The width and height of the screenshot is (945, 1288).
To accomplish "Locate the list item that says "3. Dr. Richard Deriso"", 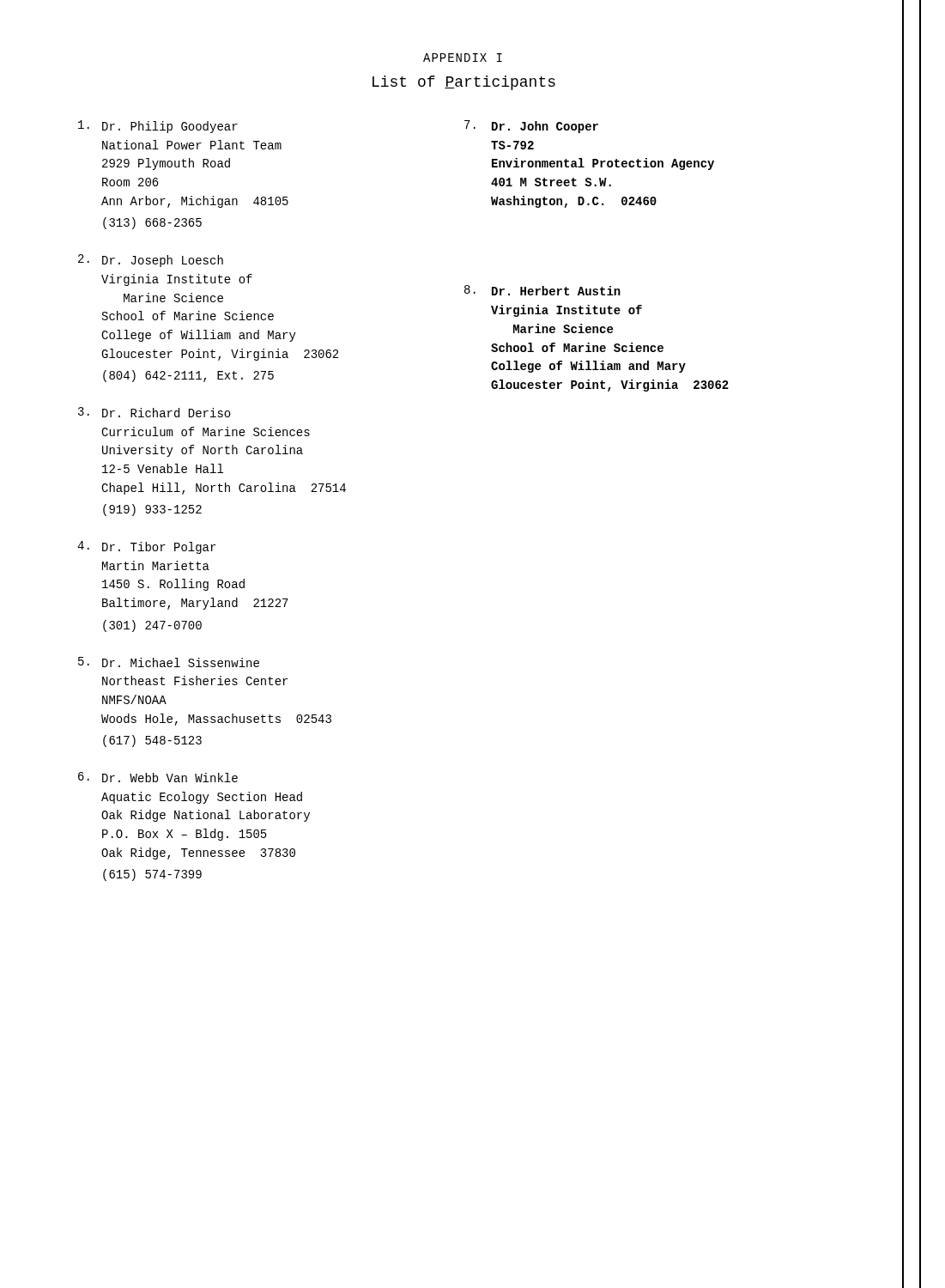I will (x=257, y=463).
